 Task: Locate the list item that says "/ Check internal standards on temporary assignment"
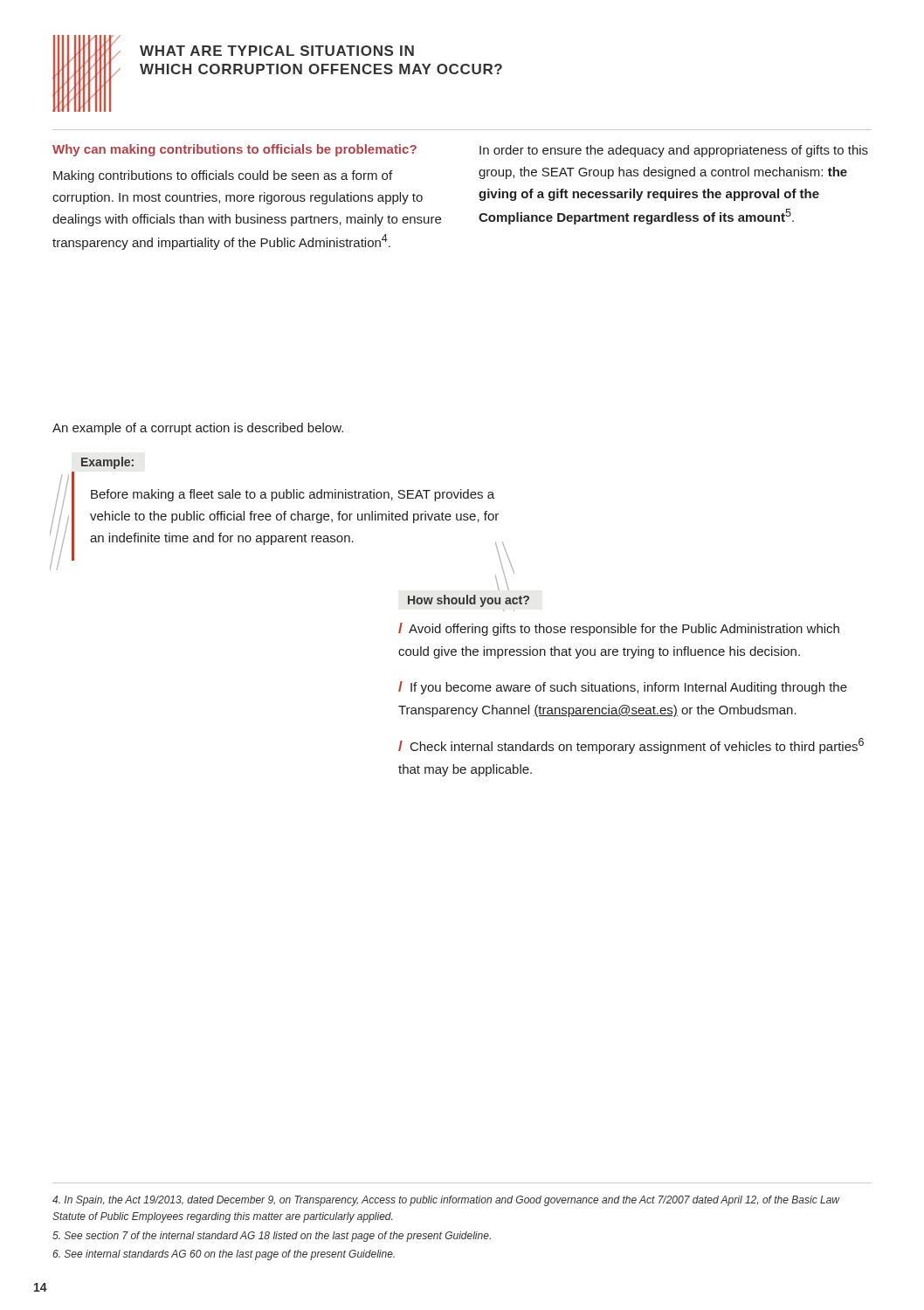pyautogui.click(x=631, y=756)
